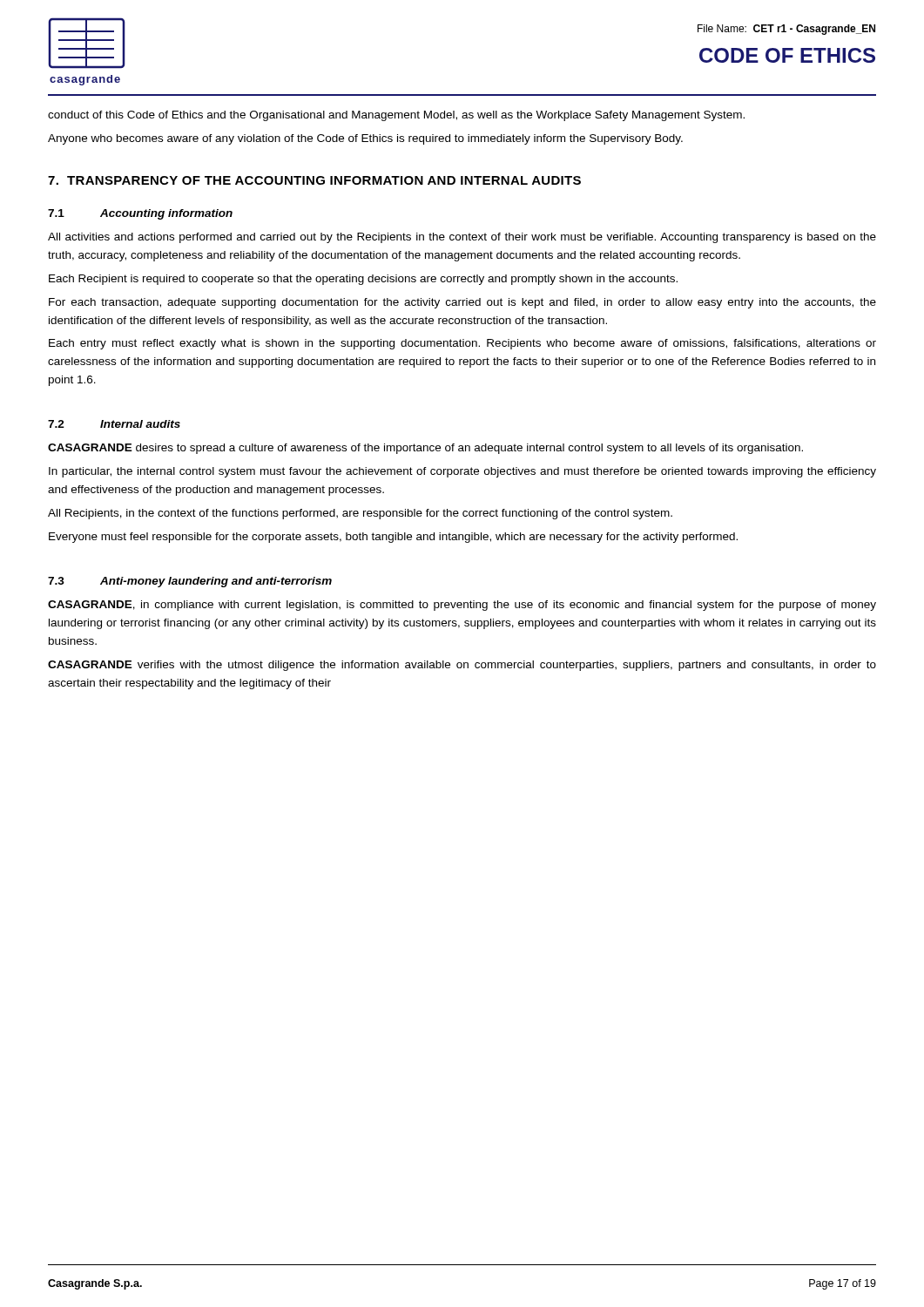Locate the text block that says "For each transaction,"
The width and height of the screenshot is (924, 1307).
point(462,311)
